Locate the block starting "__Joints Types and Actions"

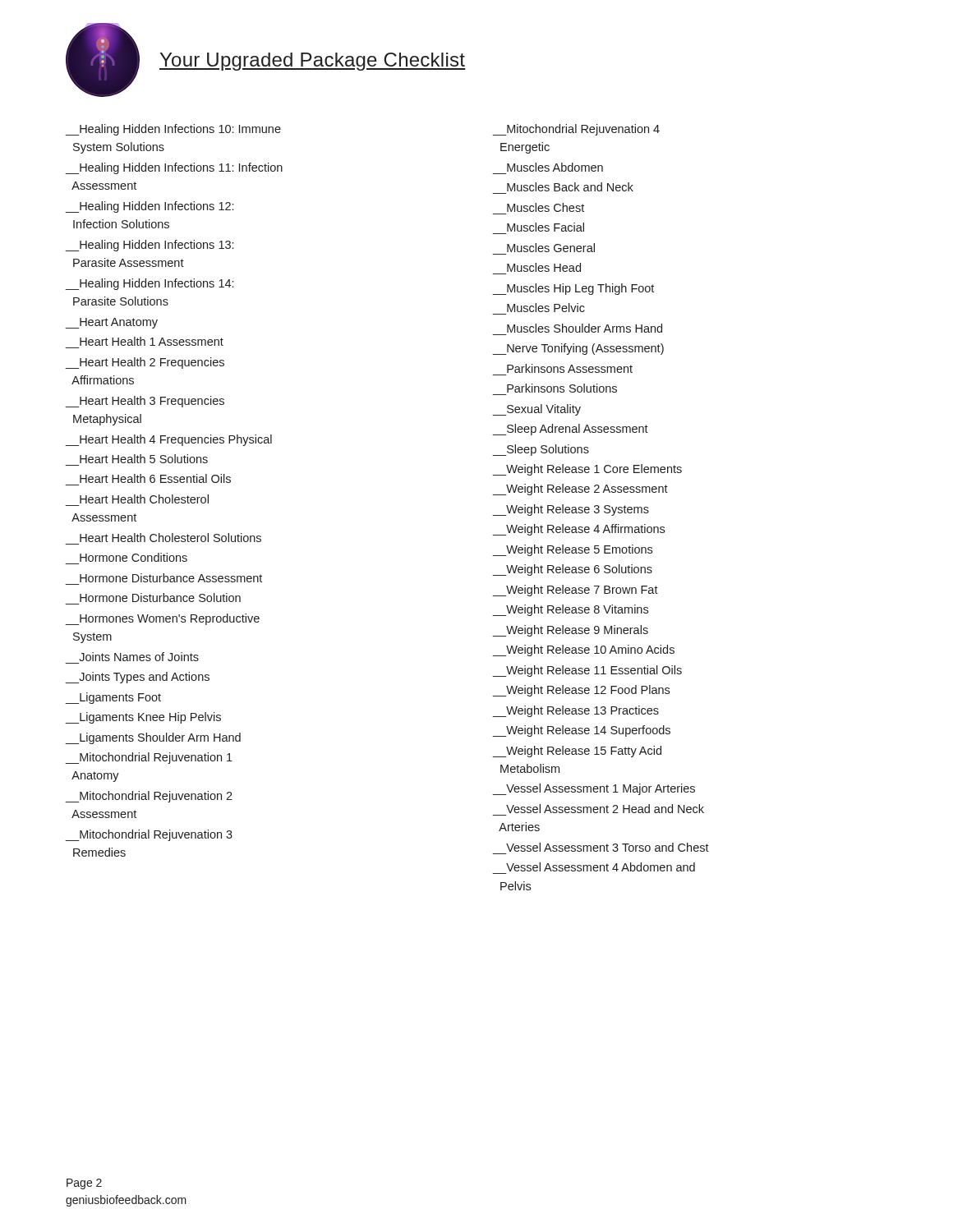click(138, 678)
